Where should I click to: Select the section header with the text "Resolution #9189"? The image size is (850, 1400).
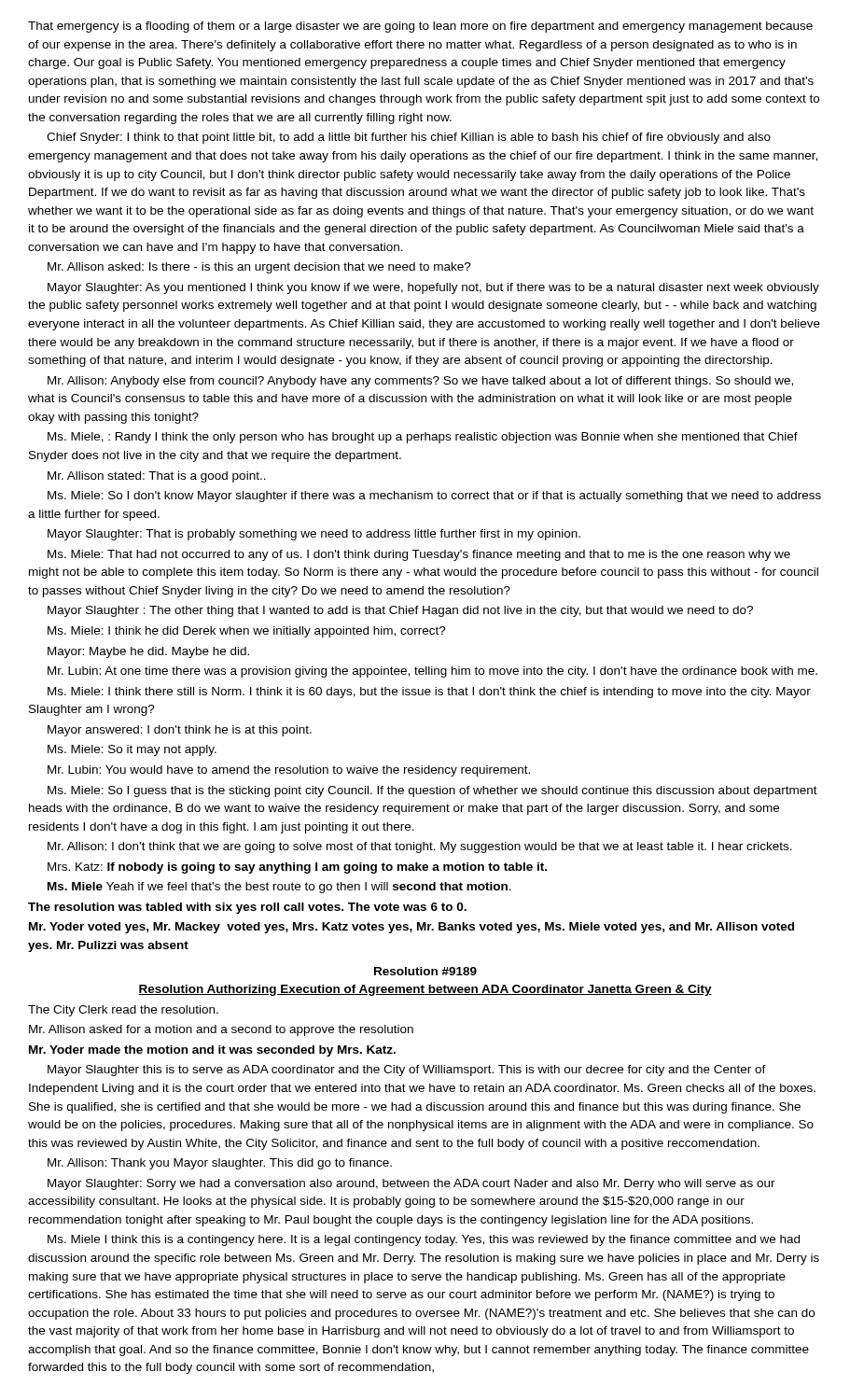tap(425, 971)
